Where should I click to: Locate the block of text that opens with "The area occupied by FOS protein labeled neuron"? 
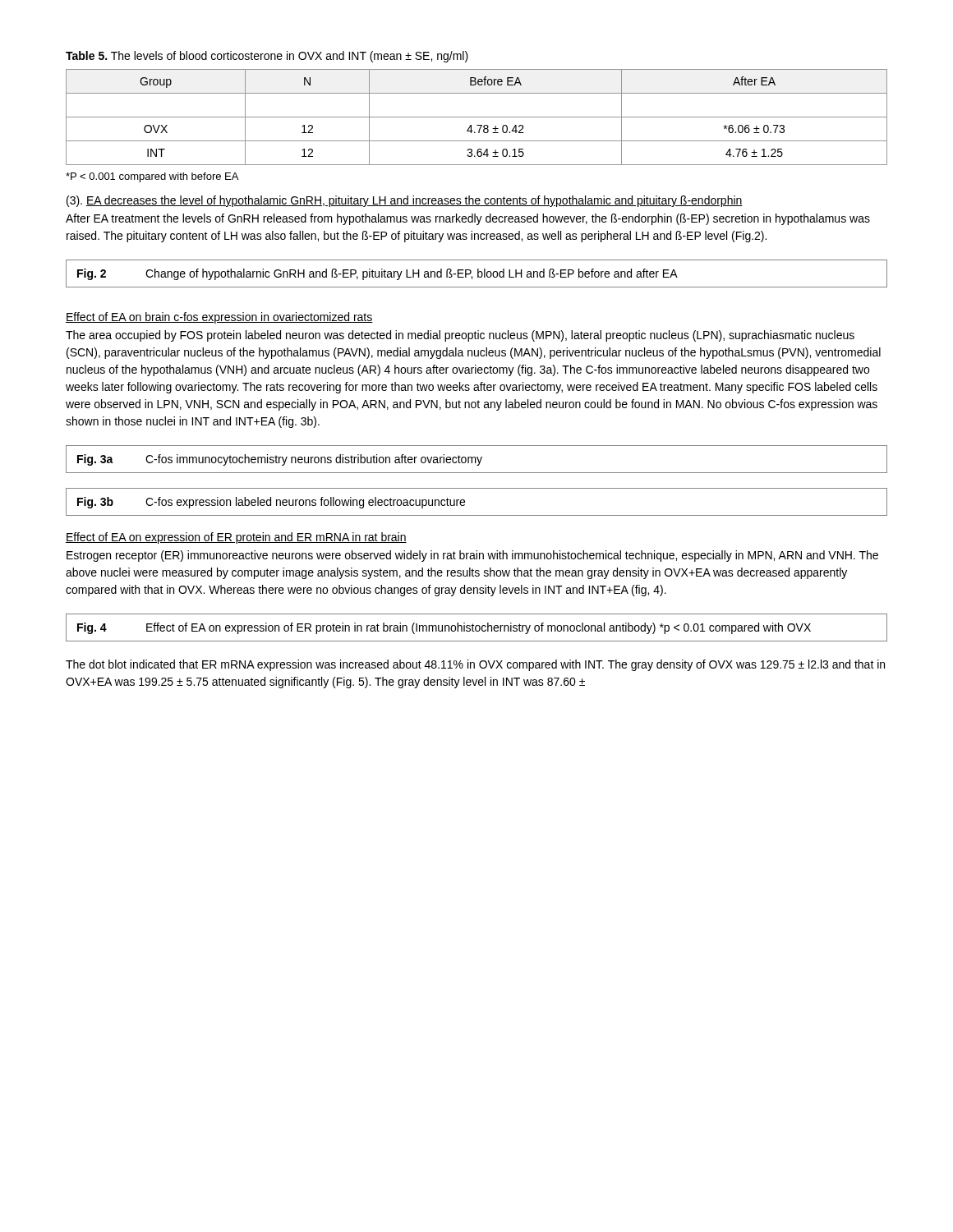[x=473, y=378]
